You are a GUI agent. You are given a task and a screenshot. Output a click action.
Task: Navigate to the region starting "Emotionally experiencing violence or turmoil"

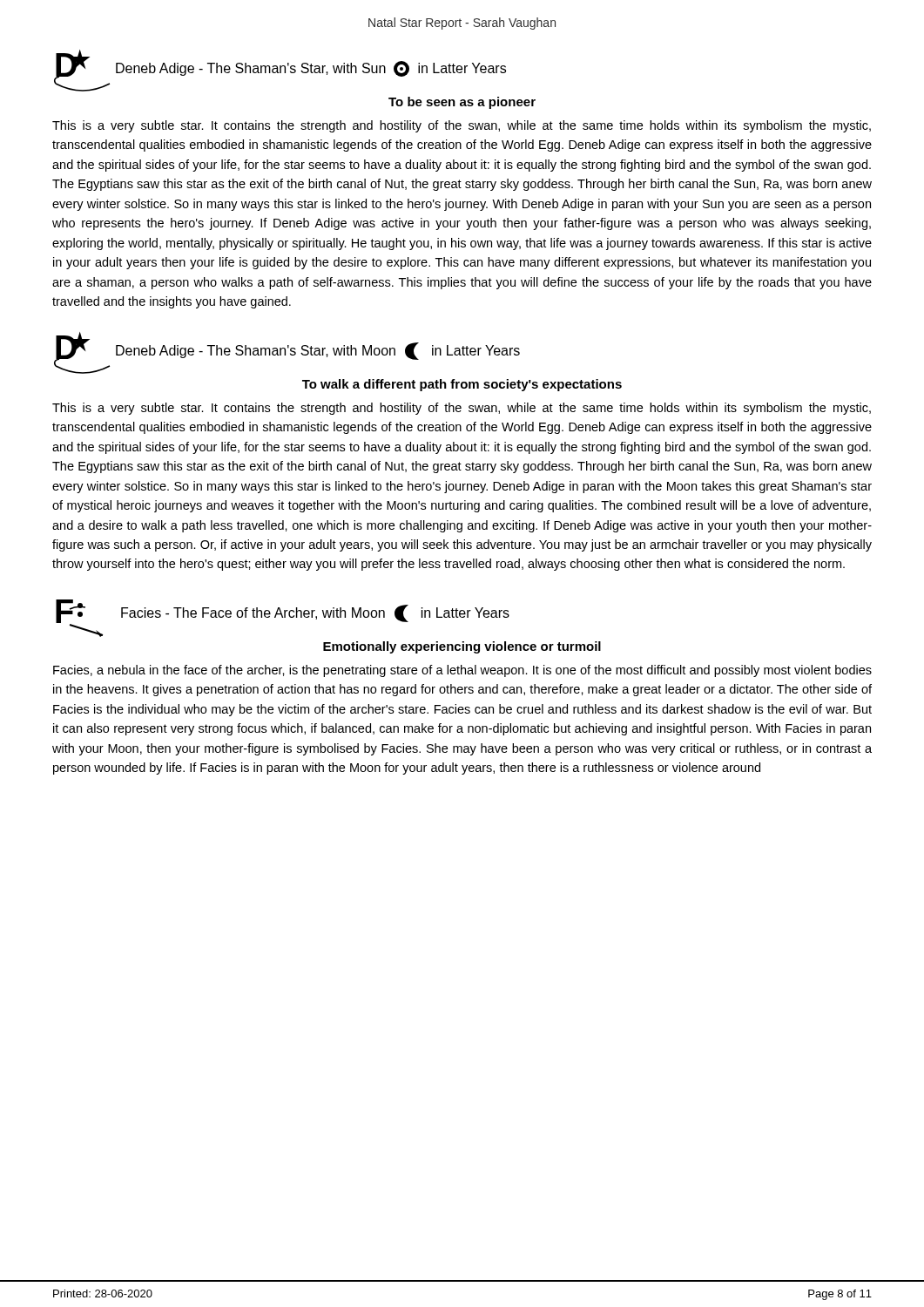pos(462,646)
